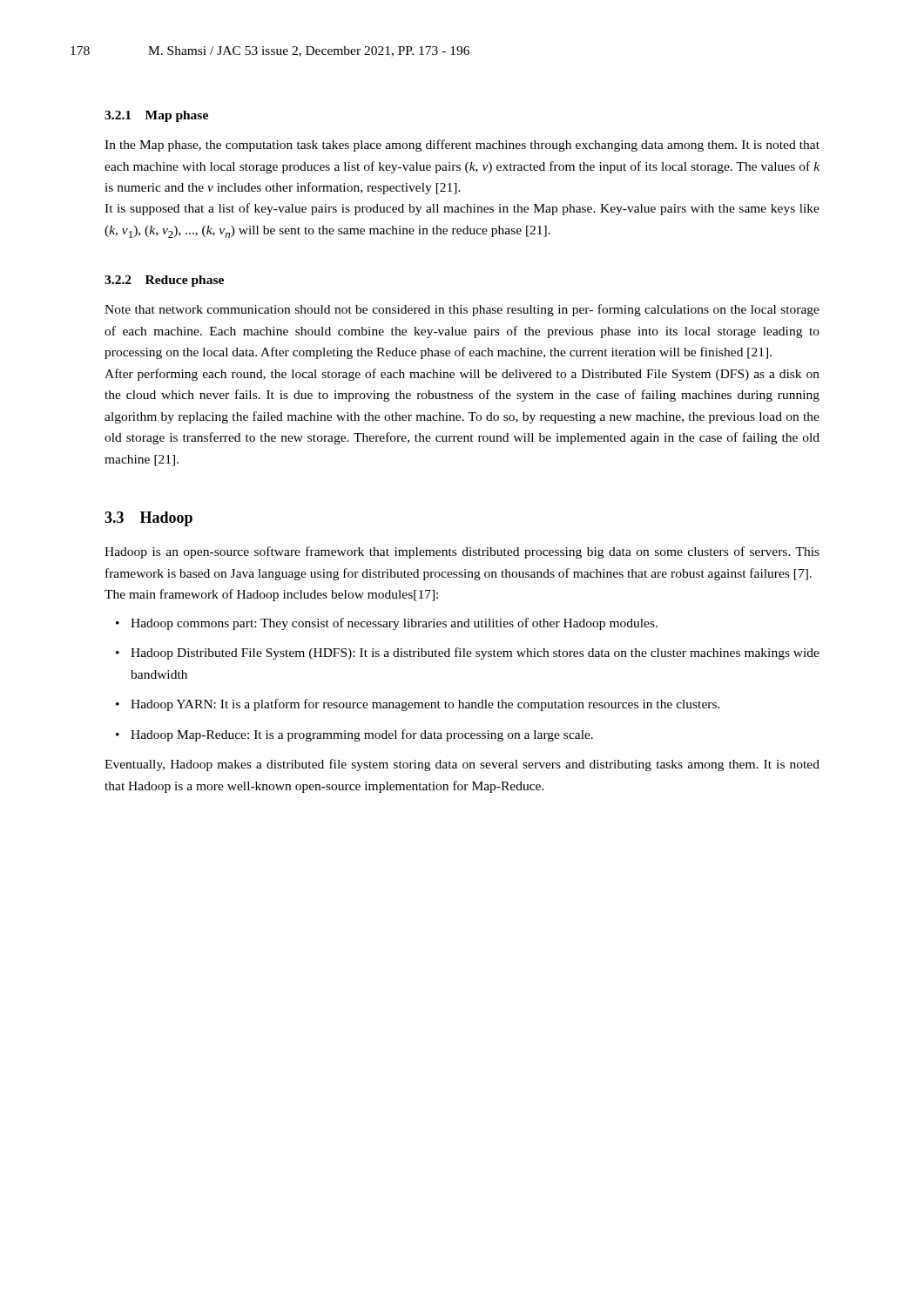Image resolution: width=924 pixels, height=1307 pixels.
Task: Point to the block beginning "Hadoop is an open-source software framework that implements"
Action: (462, 573)
